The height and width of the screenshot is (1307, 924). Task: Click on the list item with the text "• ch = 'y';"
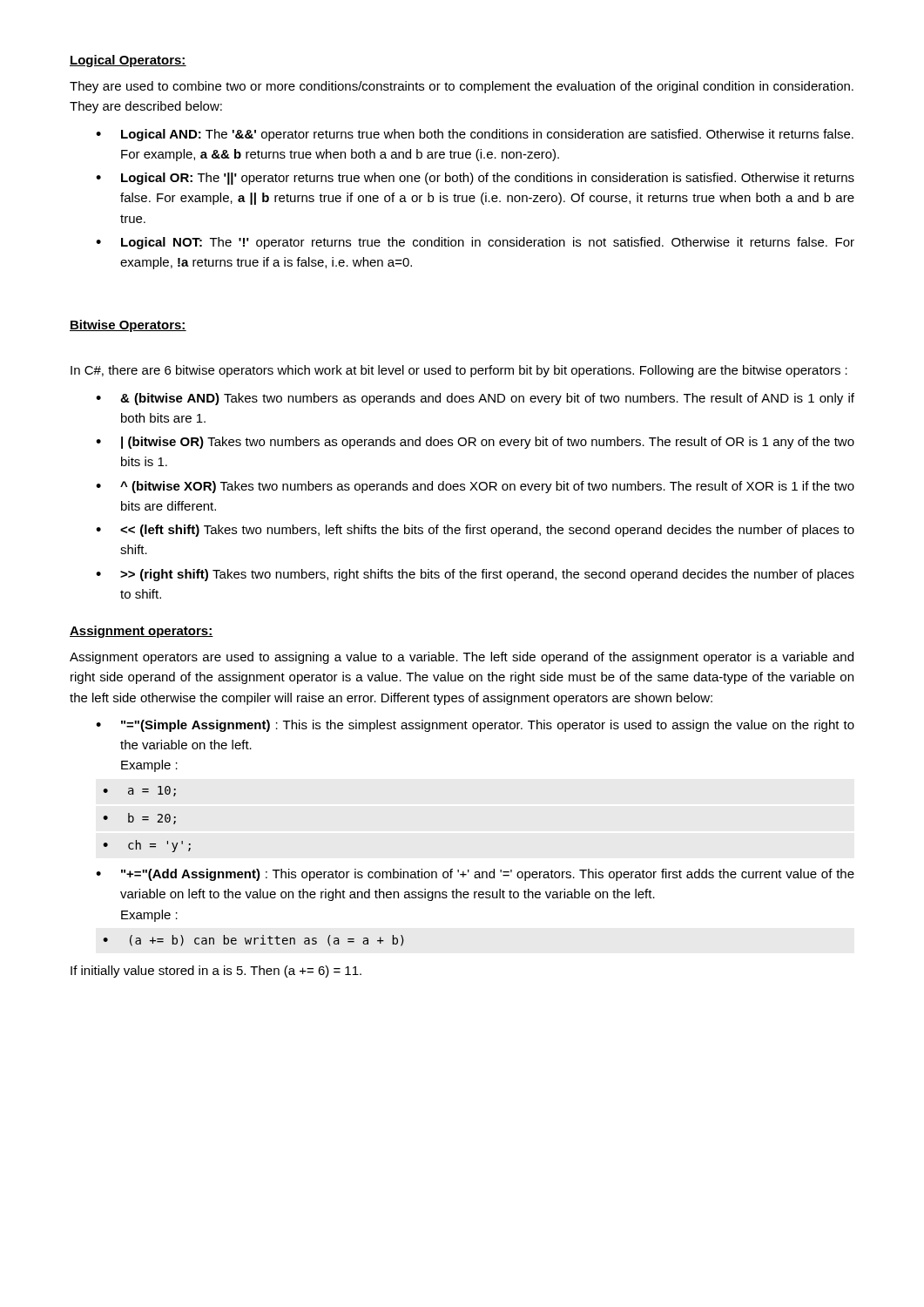click(x=148, y=846)
